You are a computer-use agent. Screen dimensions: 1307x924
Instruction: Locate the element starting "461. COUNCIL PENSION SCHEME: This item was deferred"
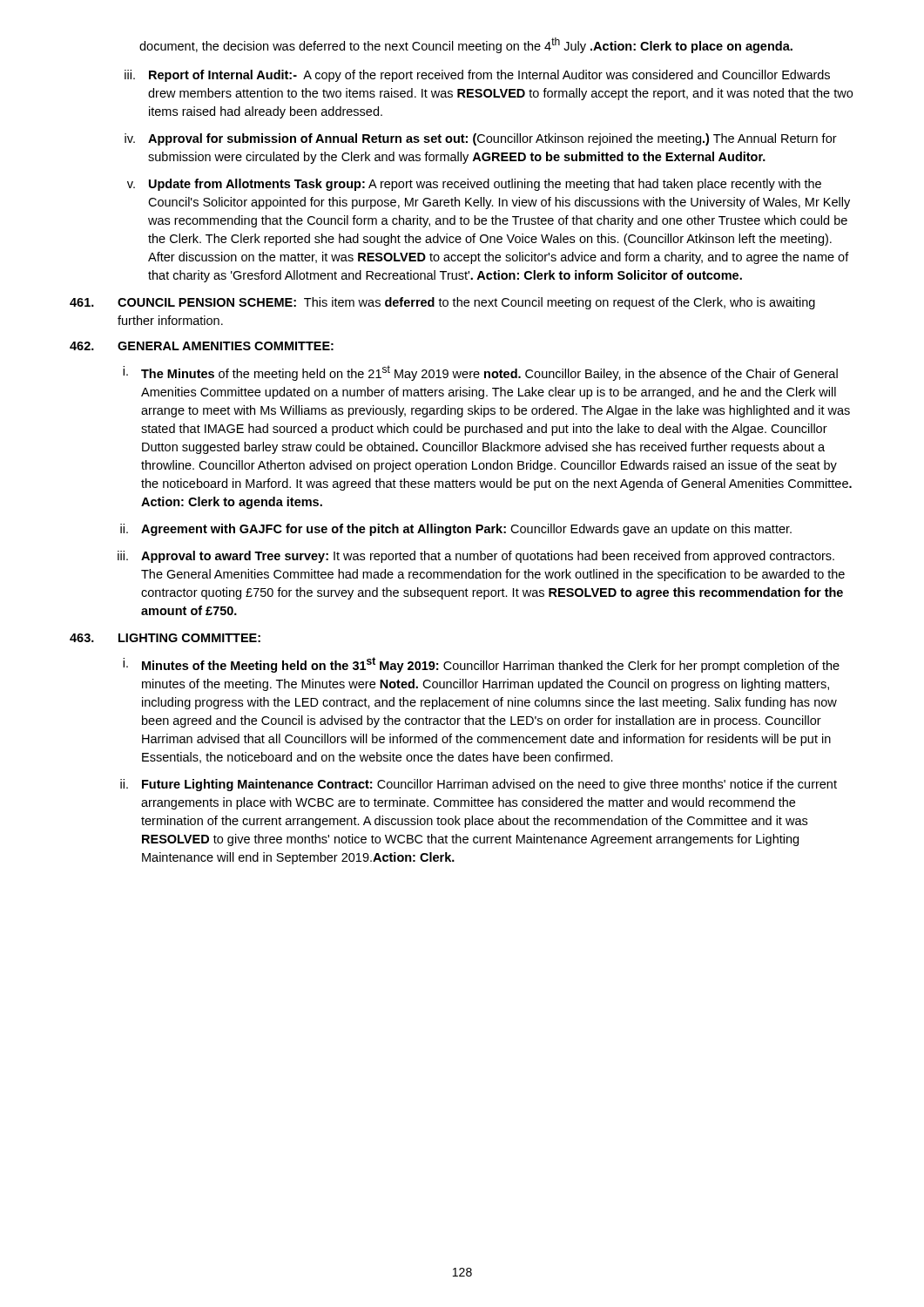pyautogui.click(x=462, y=312)
